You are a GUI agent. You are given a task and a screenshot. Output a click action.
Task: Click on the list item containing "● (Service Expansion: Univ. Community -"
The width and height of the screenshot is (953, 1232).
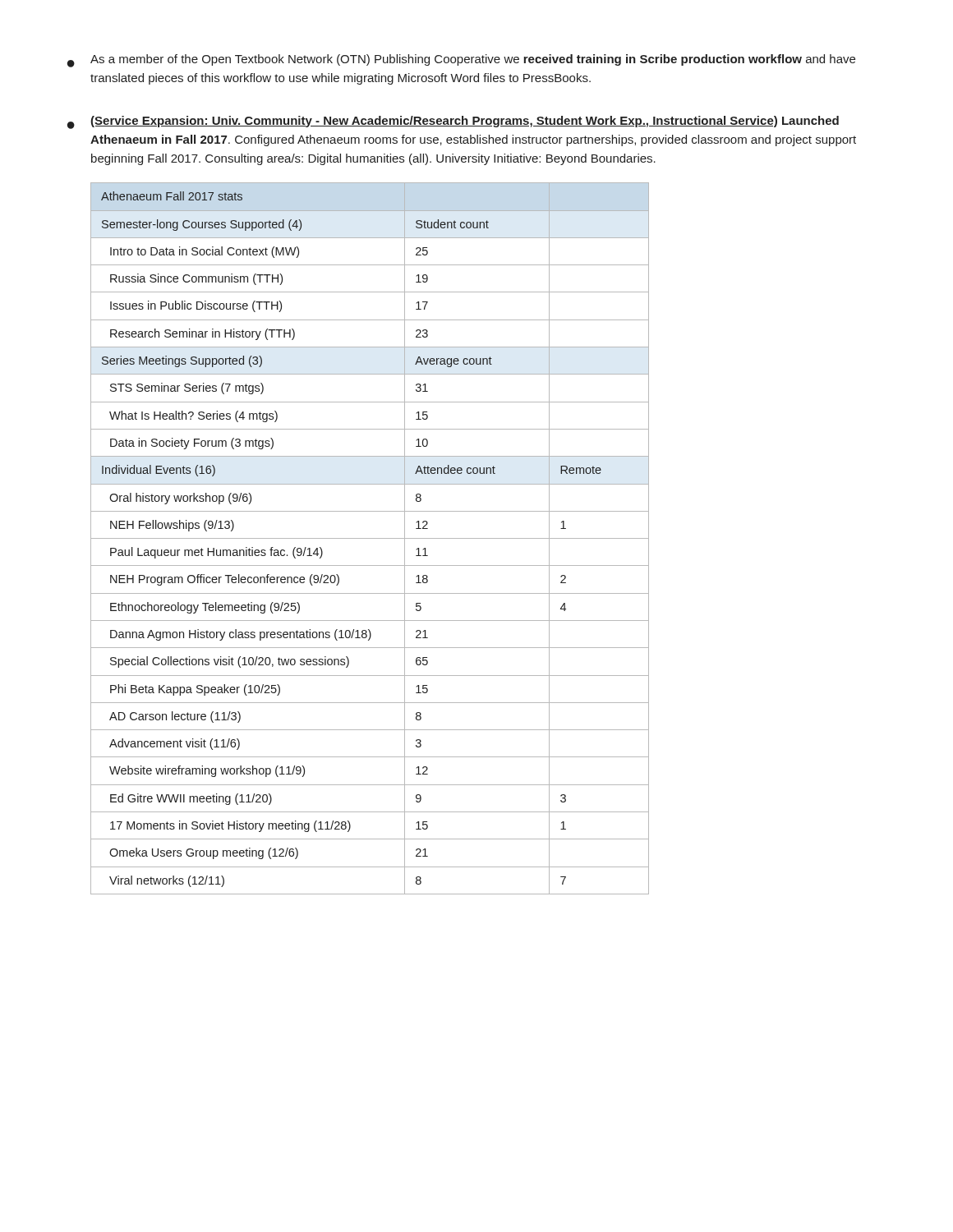476,502
